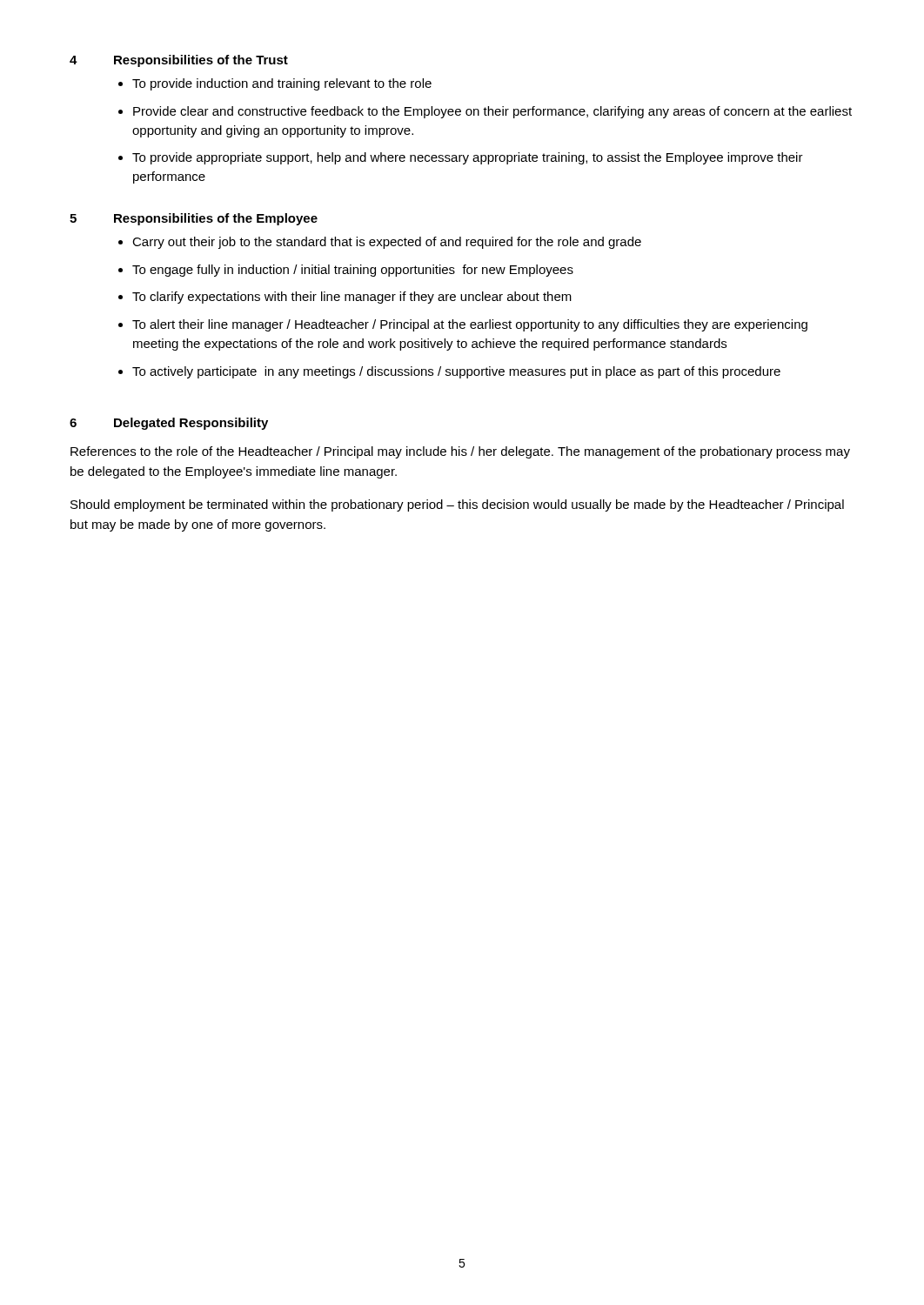The width and height of the screenshot is (924, 1305).
Task: Point to the element starting "To clarify expectations with their line"
Action: click(x=352, y=296)
